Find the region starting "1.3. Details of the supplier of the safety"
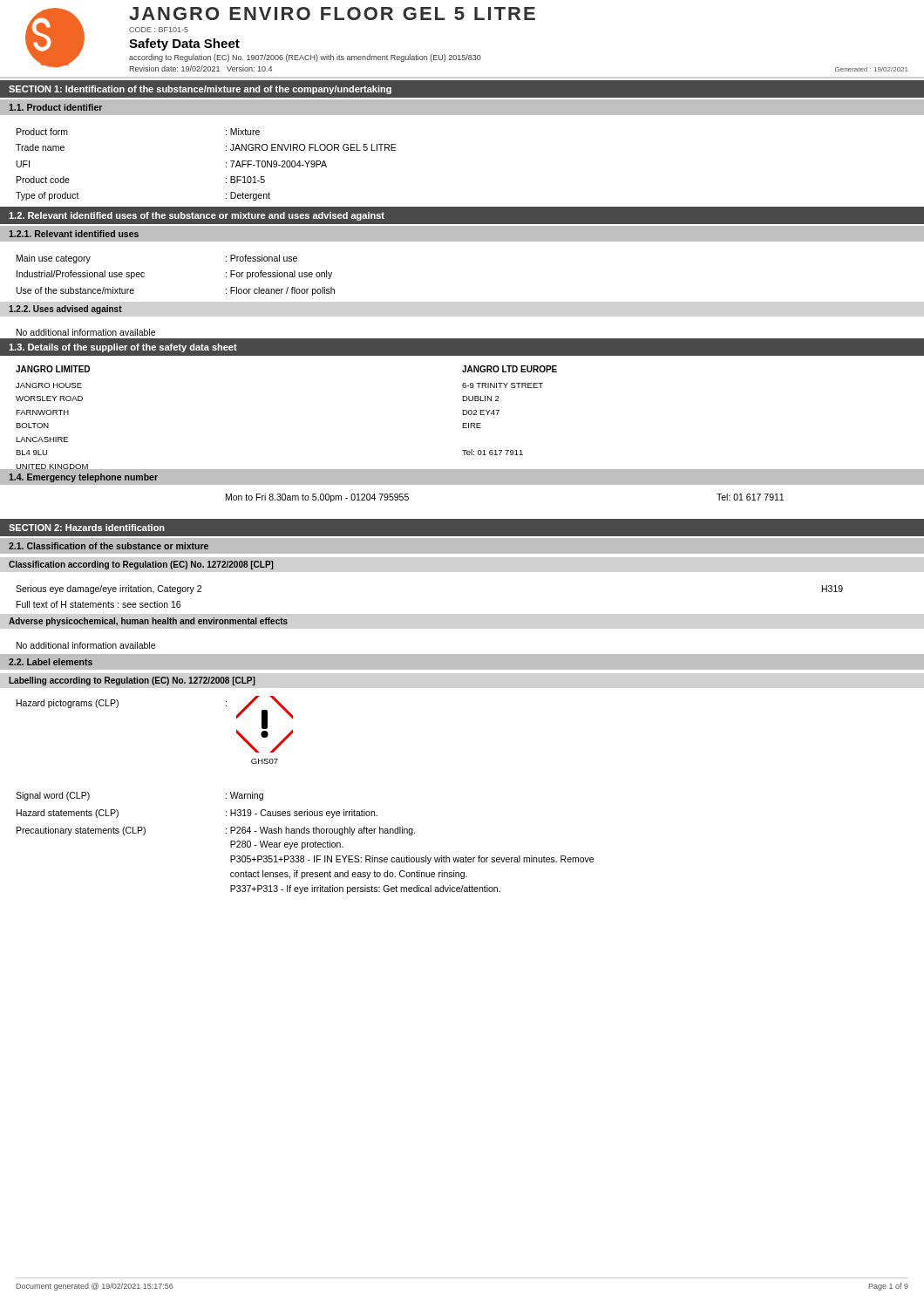 click(x=462, y=347)
